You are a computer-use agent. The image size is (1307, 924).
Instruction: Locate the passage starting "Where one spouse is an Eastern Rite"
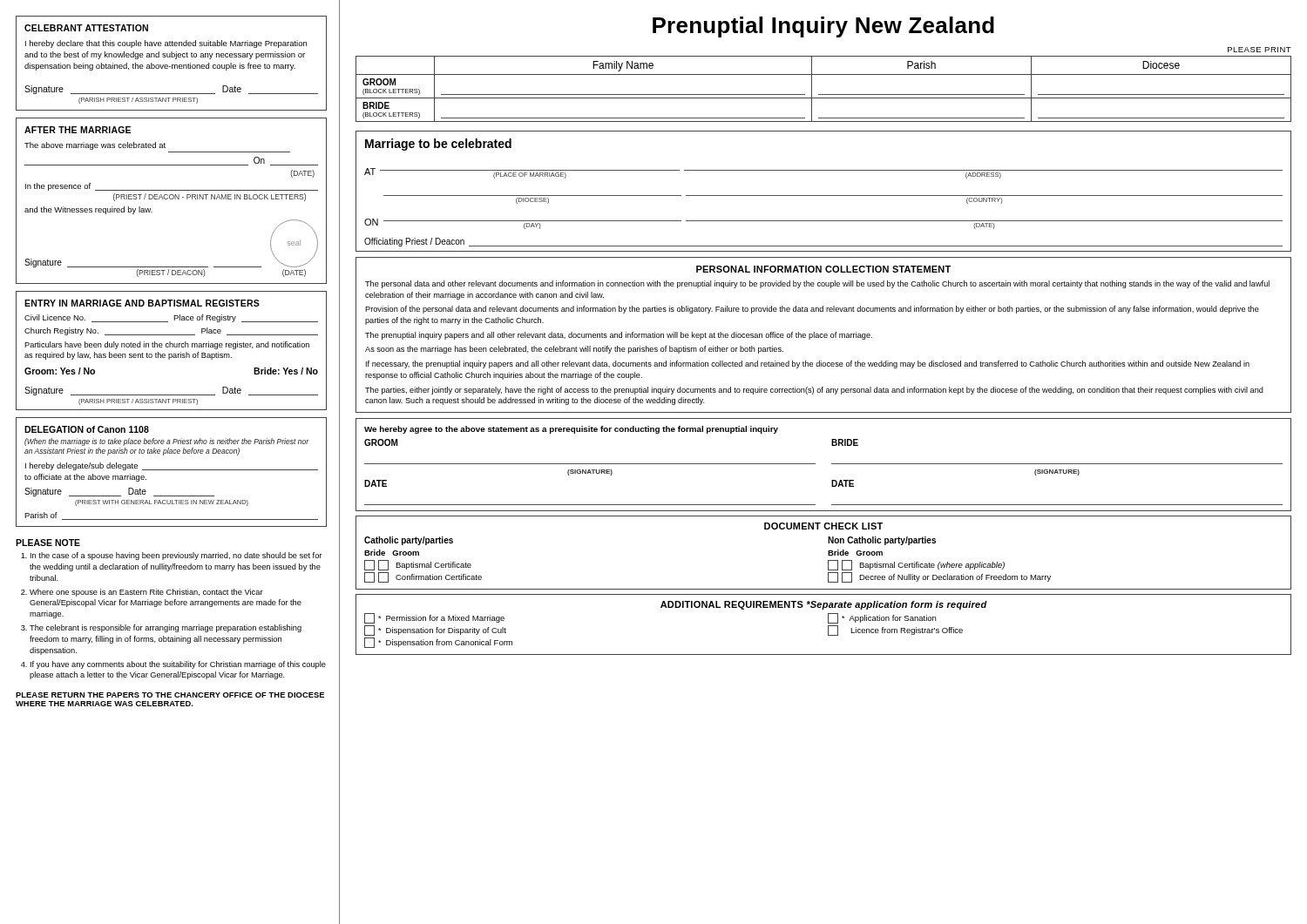[x=166, y=603]
